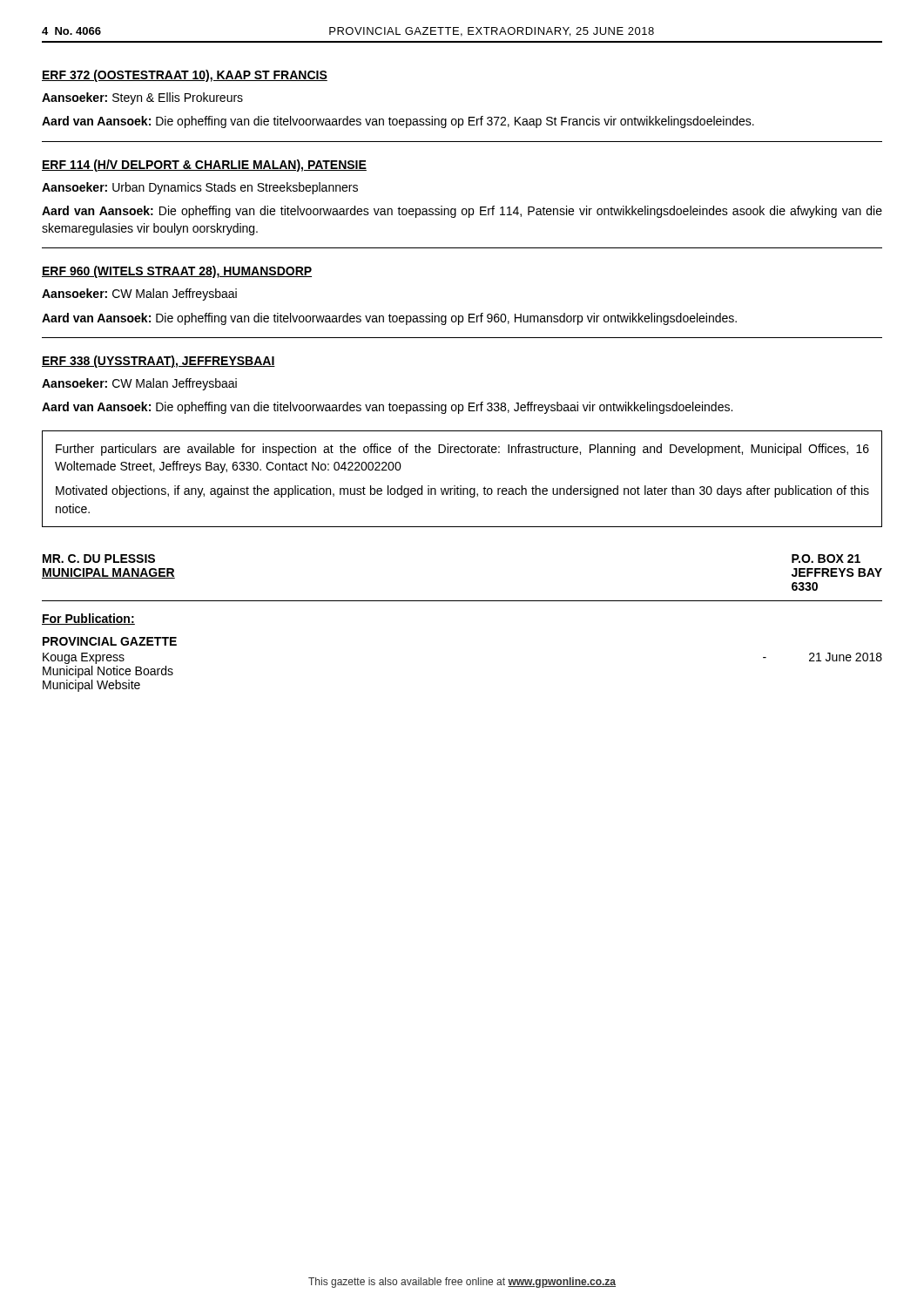Locate the block starting "ERF 338 (UYSSTRAAT), JEFFREYSBAAI"
The width and height of the screenshot is (924, 1307).
point(158,361)
